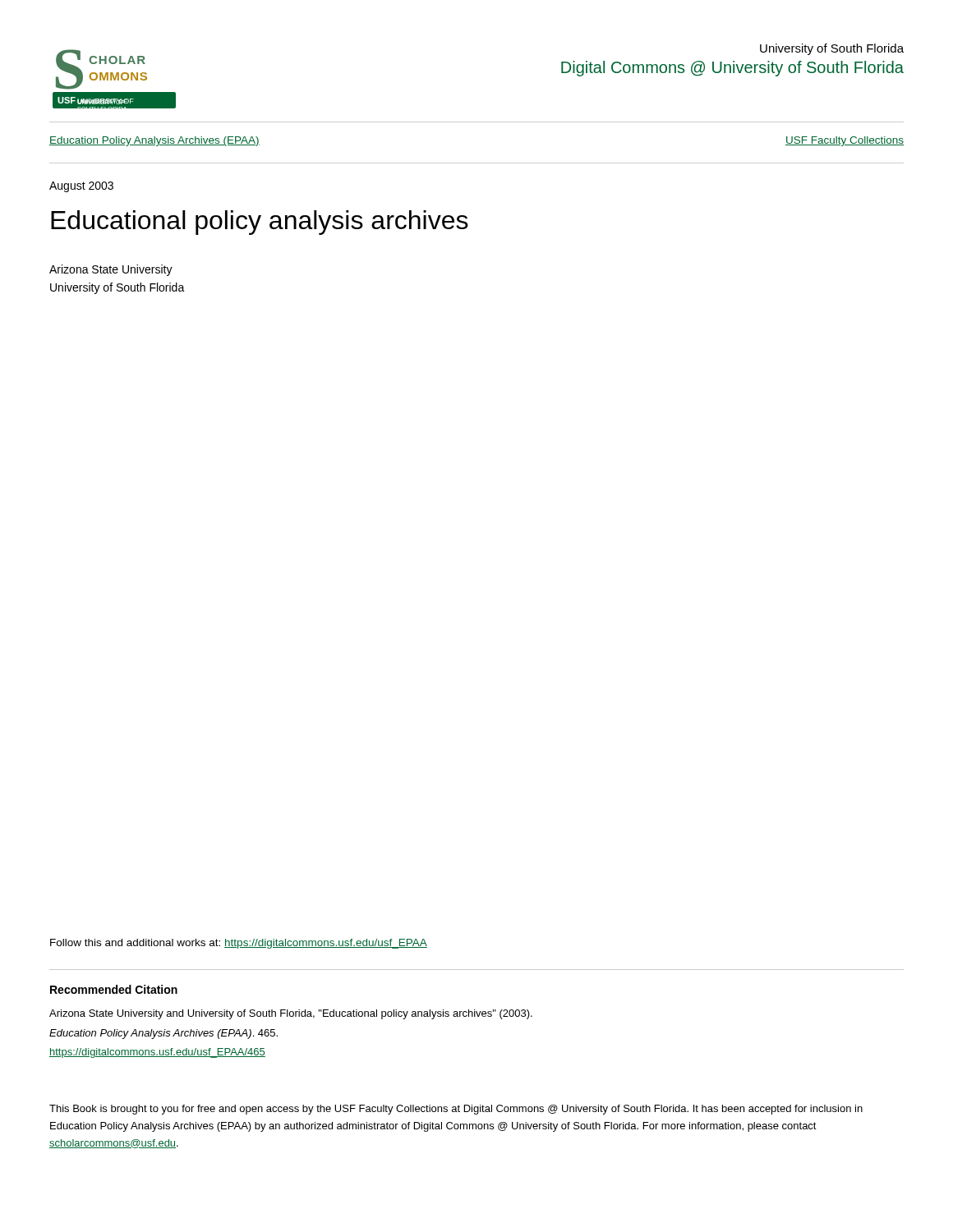The image size is (953, 1232).
Task: Find the block starting "Educational policy analysis archives"
Action: (476, 221)
